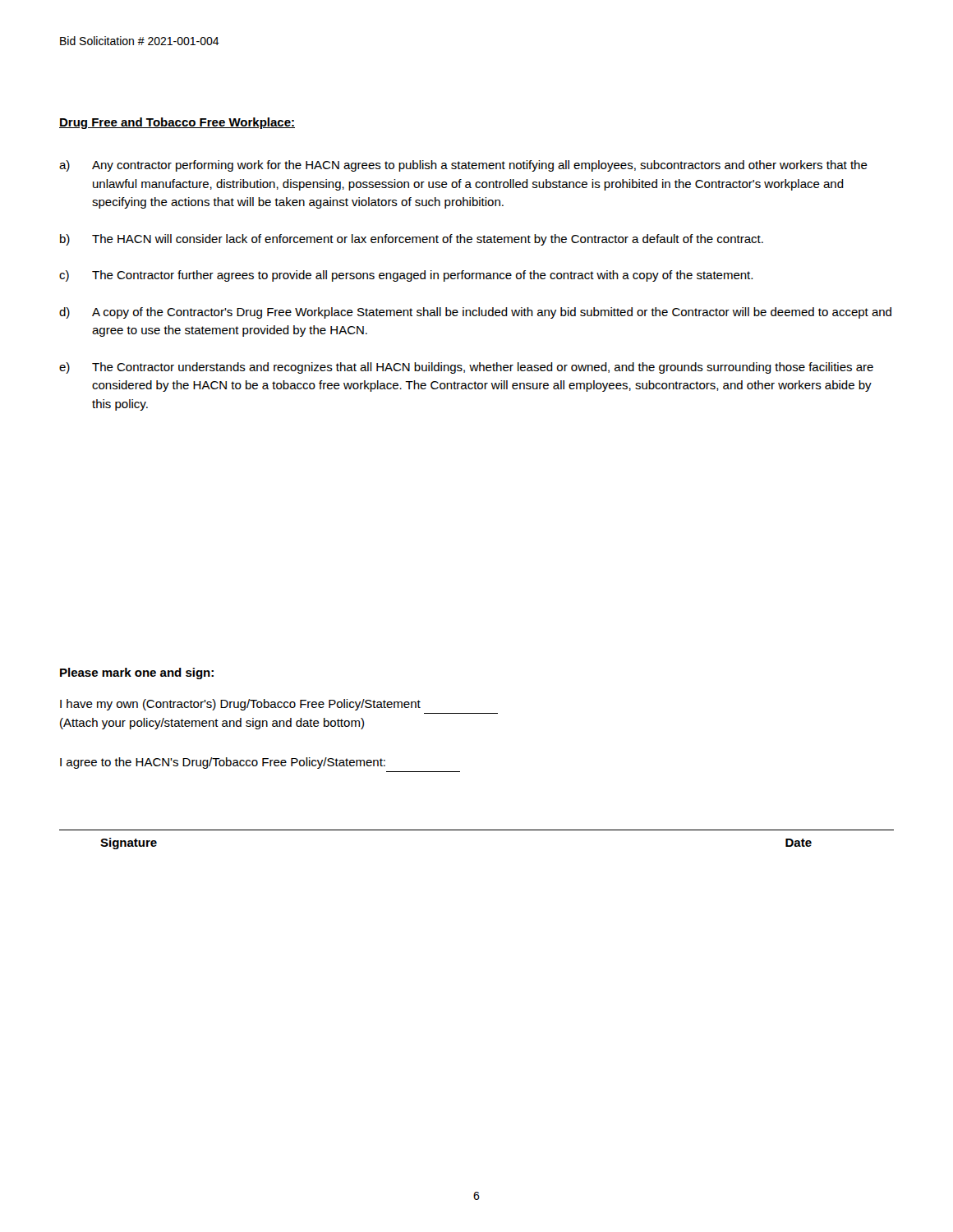Screen dimensions: 1232x953
Task: Point to the text starting "Please mark one and sign:"
Action: [137, 672]
